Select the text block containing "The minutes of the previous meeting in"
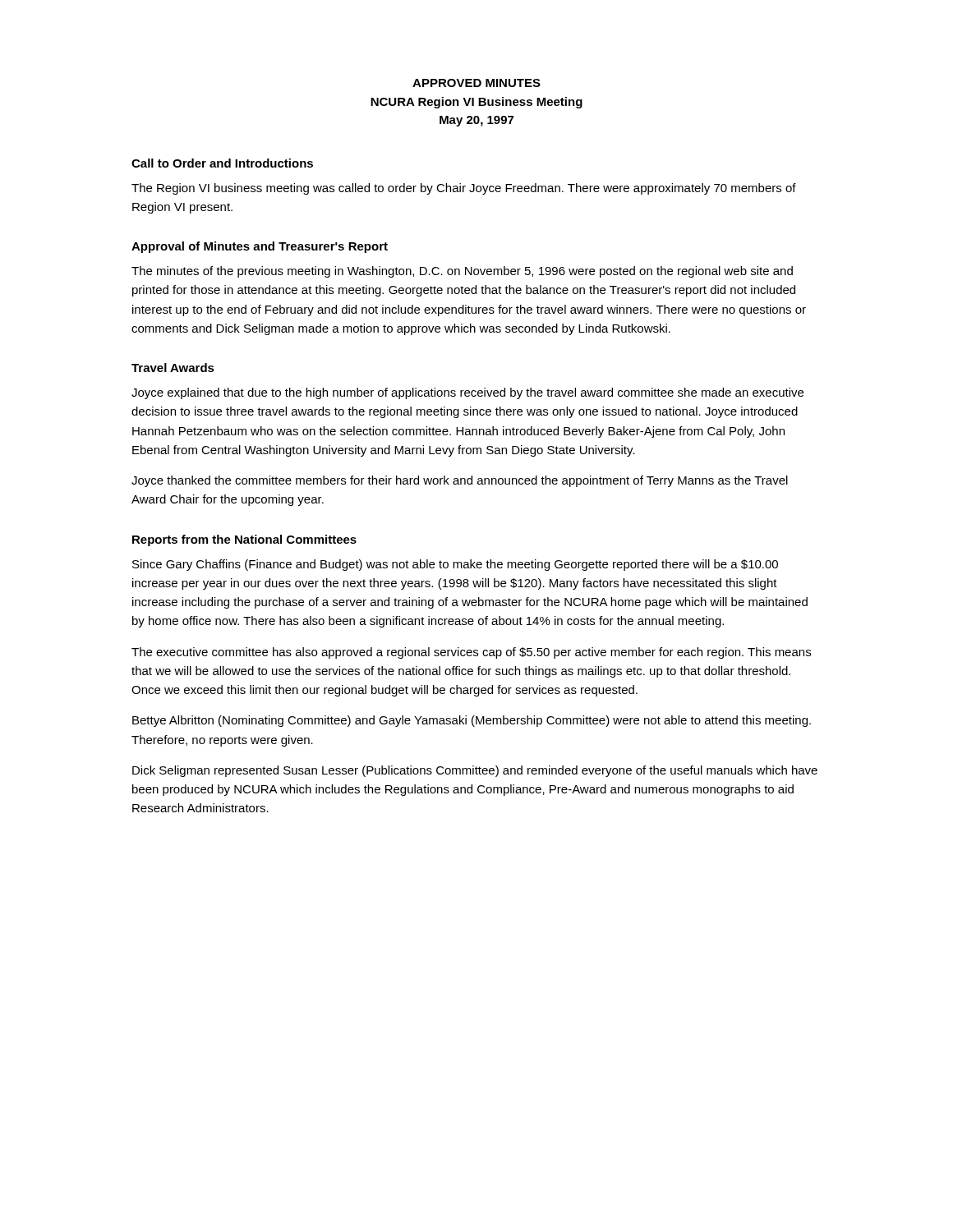The image size is (953, 1232). point(469,299)
